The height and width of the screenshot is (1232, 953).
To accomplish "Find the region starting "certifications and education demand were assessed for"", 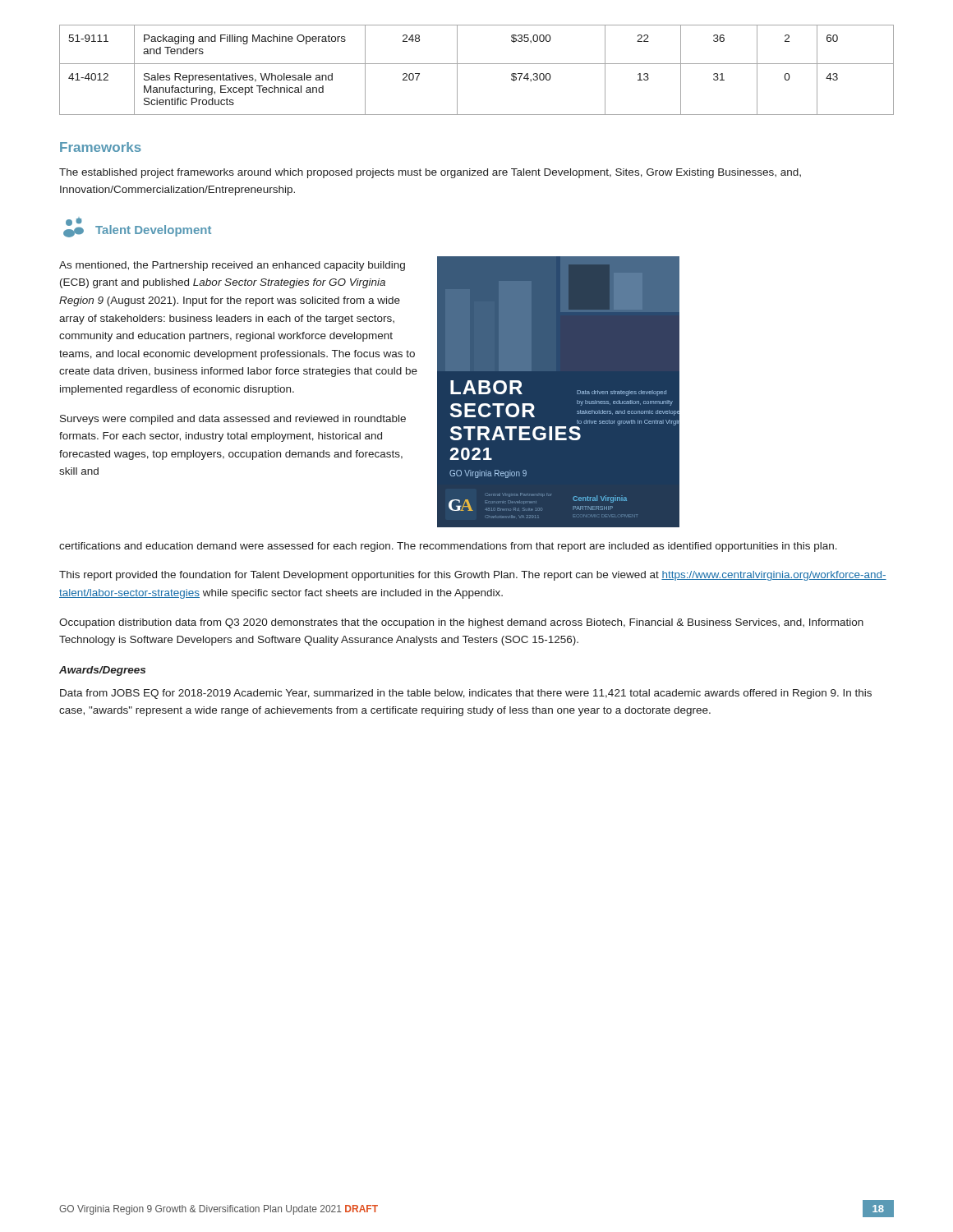I will (x=476, y=546).
